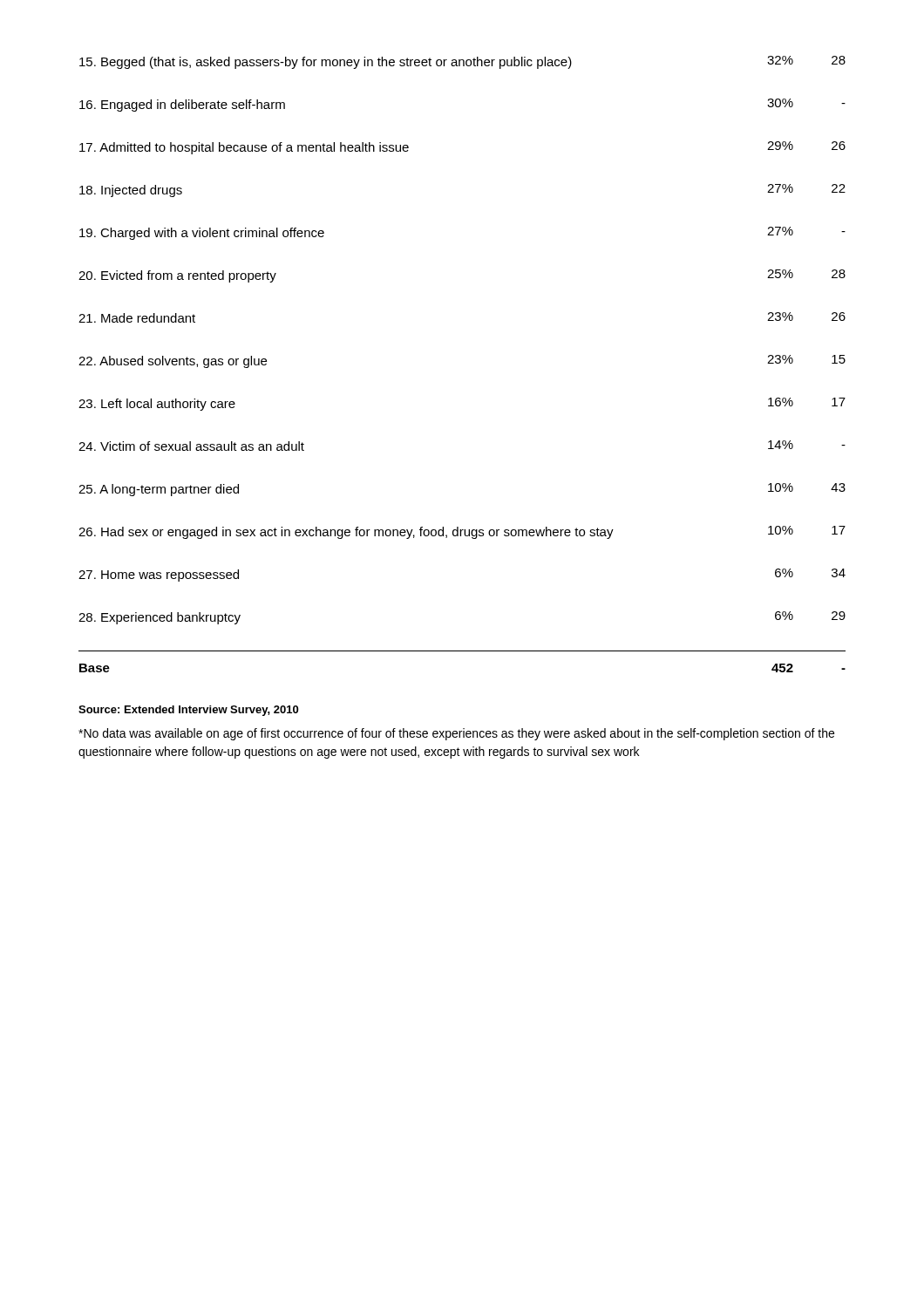Where does it say "20. Evicted from a rented property 25% 28"?

pyautogui.click(x=180, y=276)
